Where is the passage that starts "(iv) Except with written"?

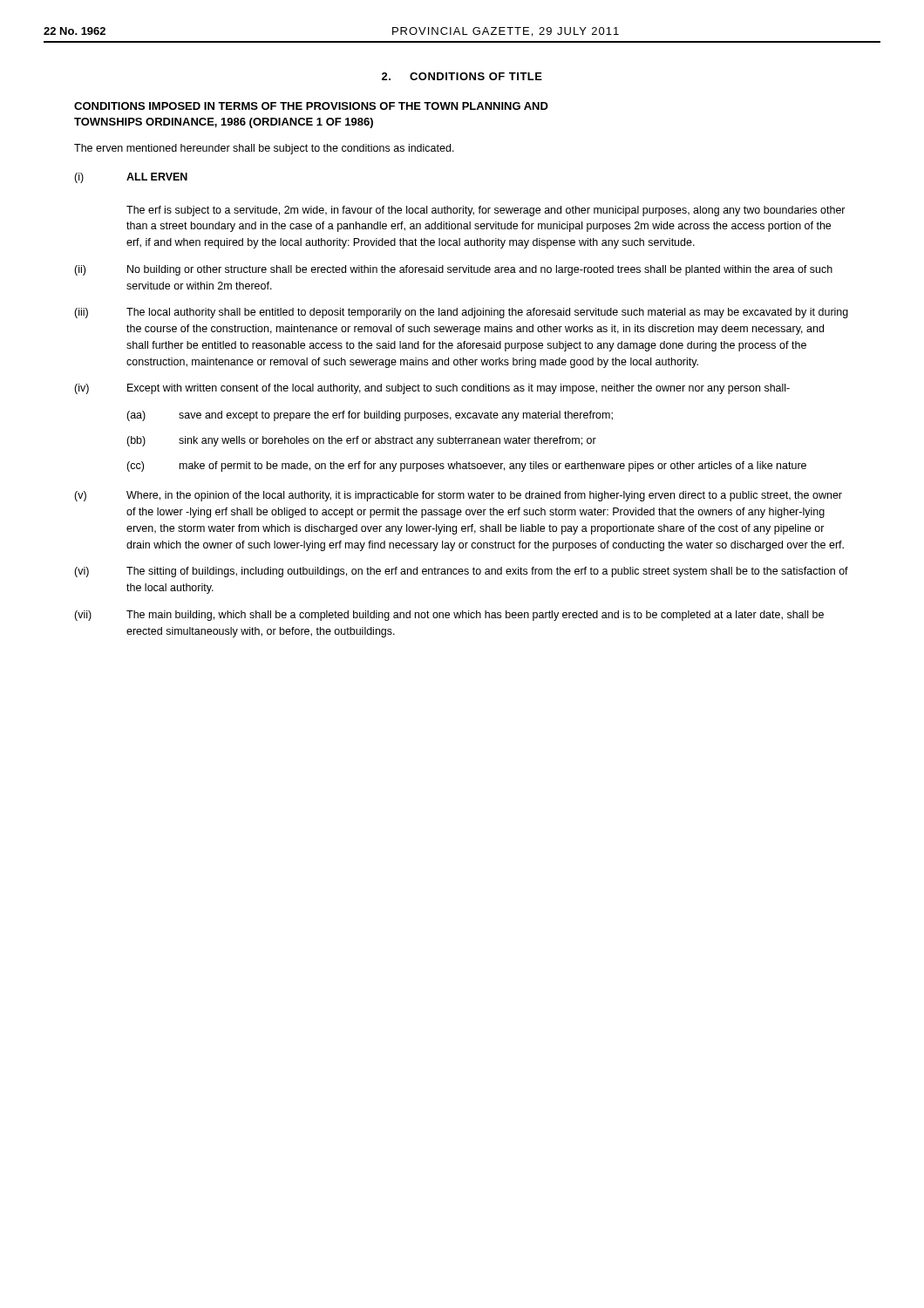click(x=462, y=389)
